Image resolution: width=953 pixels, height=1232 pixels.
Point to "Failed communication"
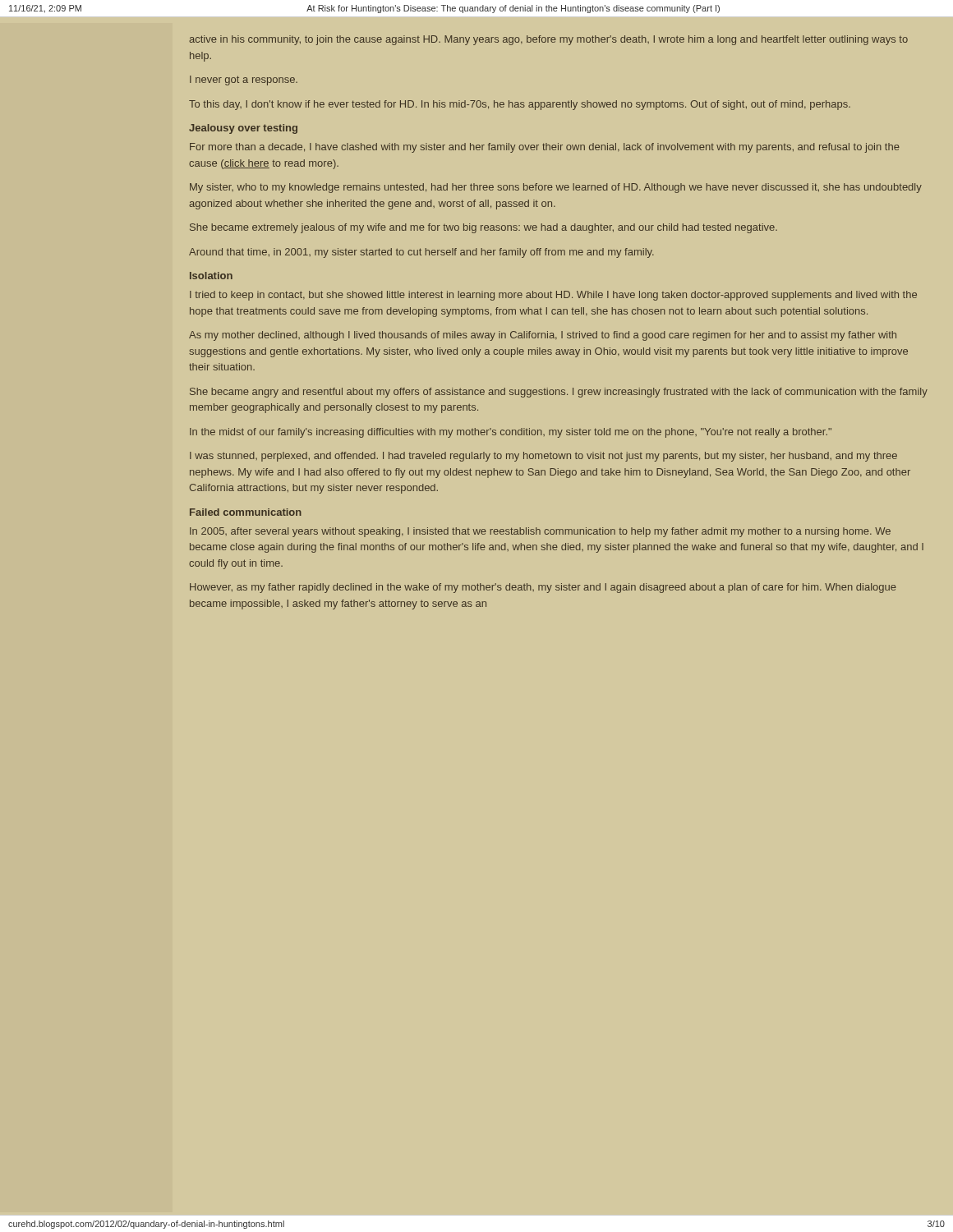coord(245,512)
